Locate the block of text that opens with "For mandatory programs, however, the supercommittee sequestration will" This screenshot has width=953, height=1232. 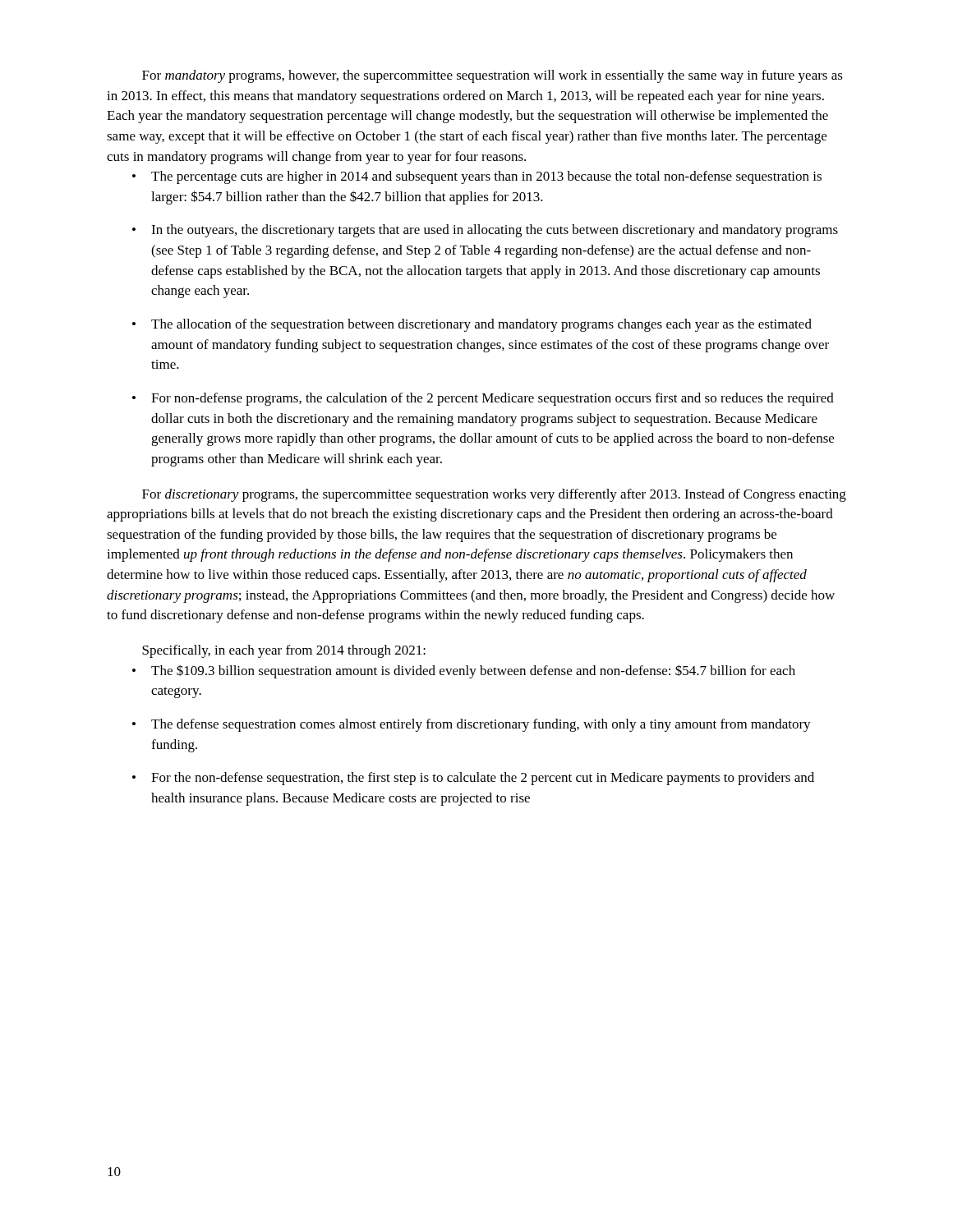[475, 116]
